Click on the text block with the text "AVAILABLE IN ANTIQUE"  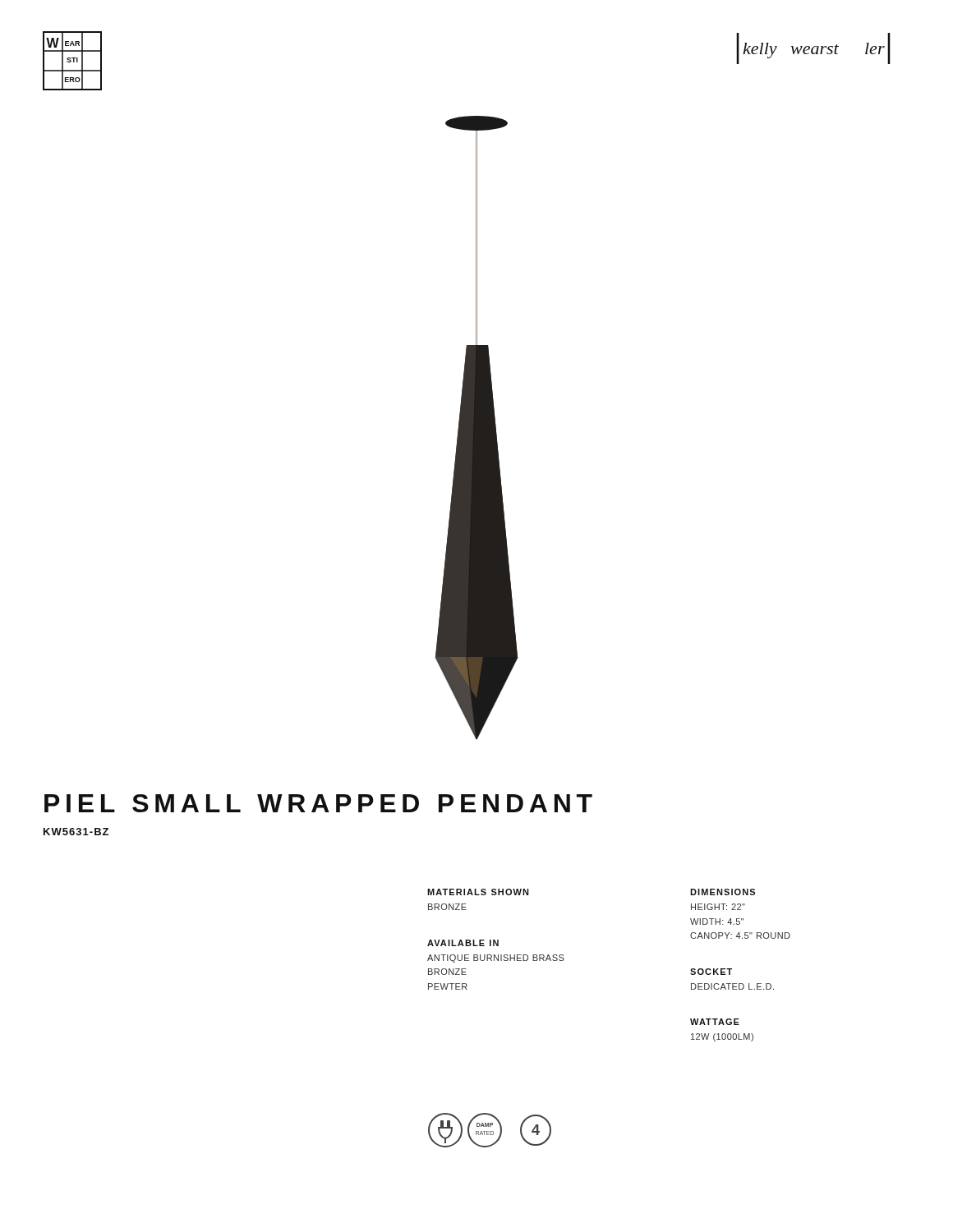(x=550, y=966)
